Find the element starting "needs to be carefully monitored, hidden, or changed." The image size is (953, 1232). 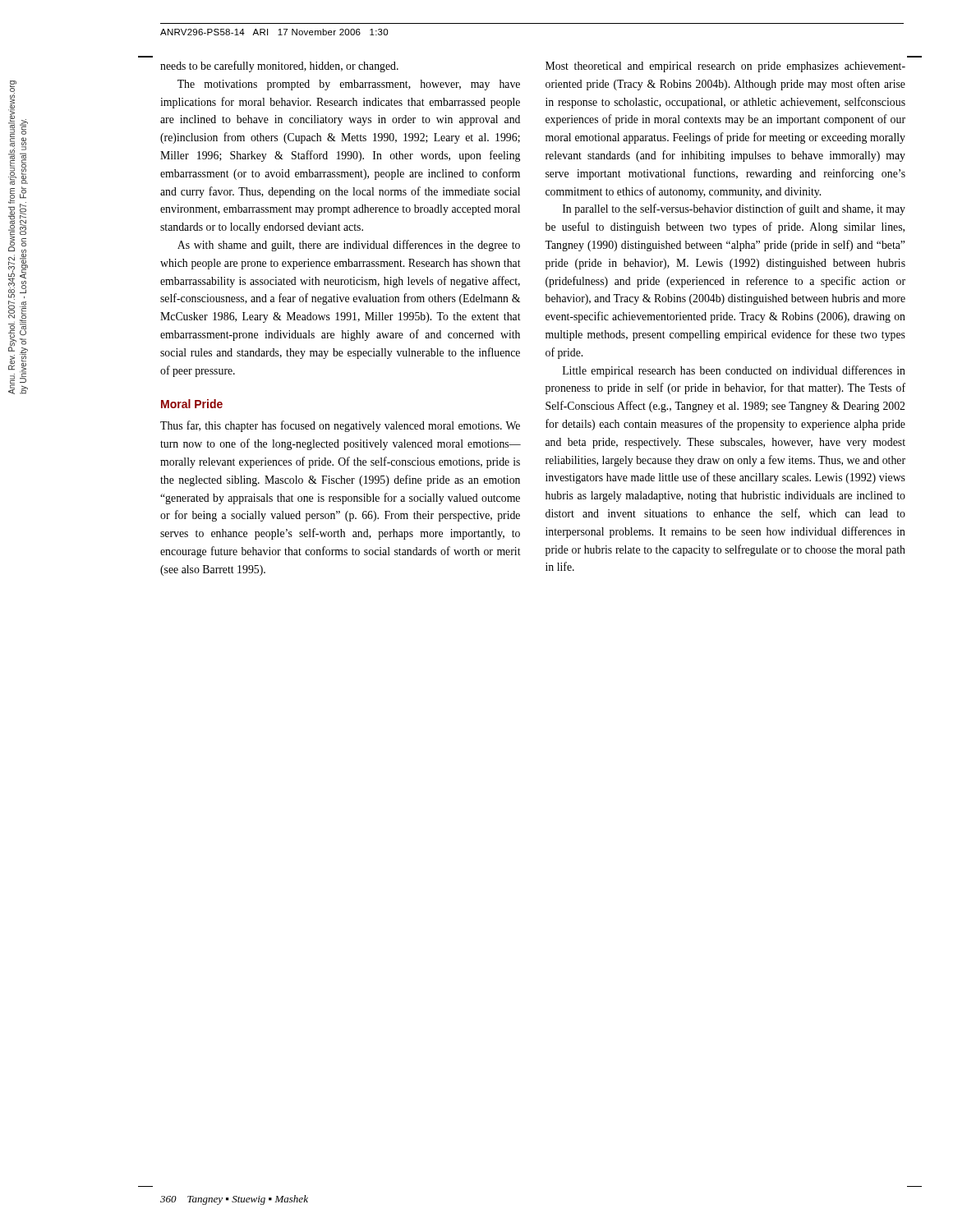pyautogui.click(x=340, y=219)
